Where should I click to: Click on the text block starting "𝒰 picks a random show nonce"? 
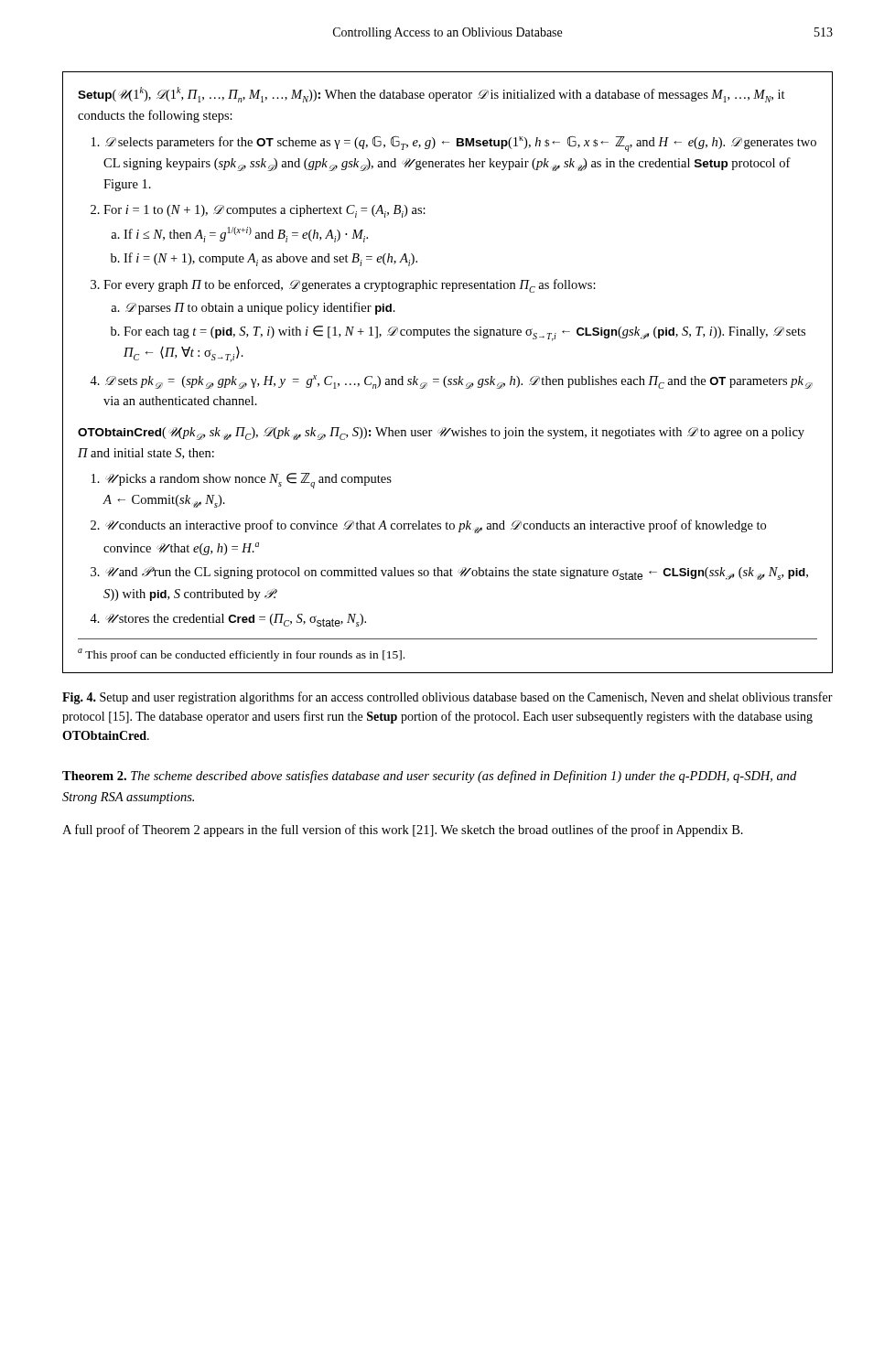pos(247,490)
